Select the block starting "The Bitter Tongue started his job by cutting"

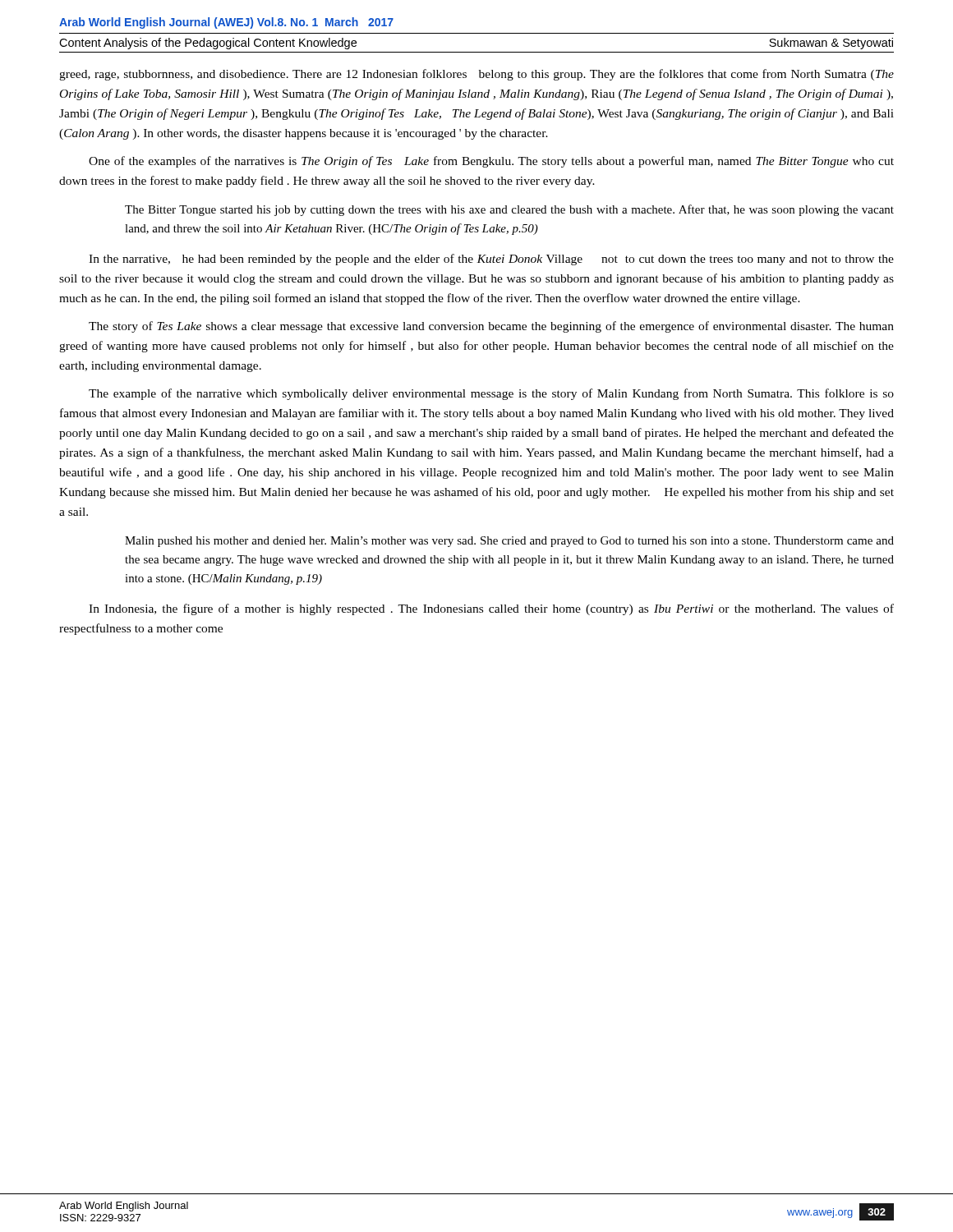pyautogui.click(x=509, y=219)
